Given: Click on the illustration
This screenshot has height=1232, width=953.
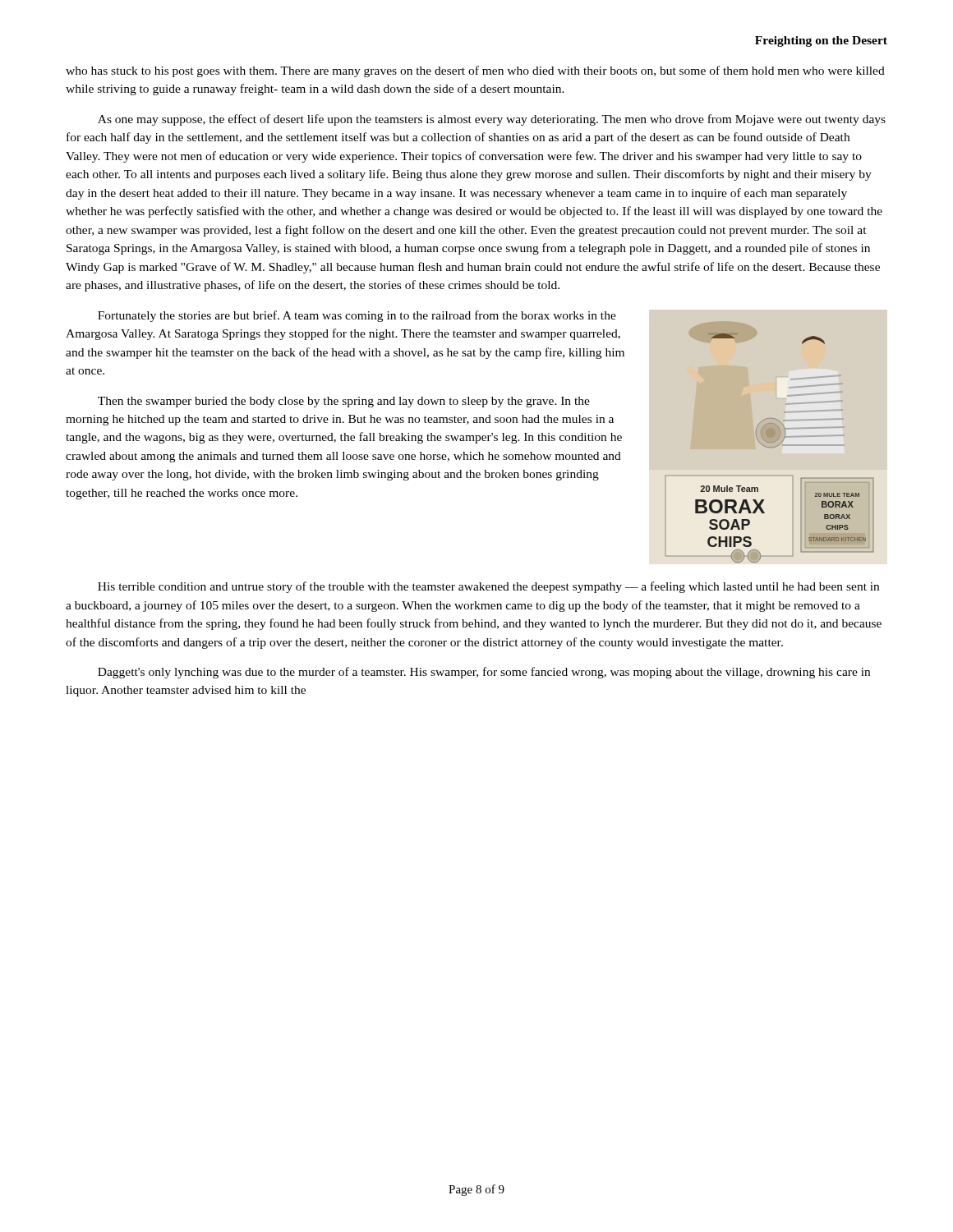Looking at the screenshot, I should (x=768, y=439).
